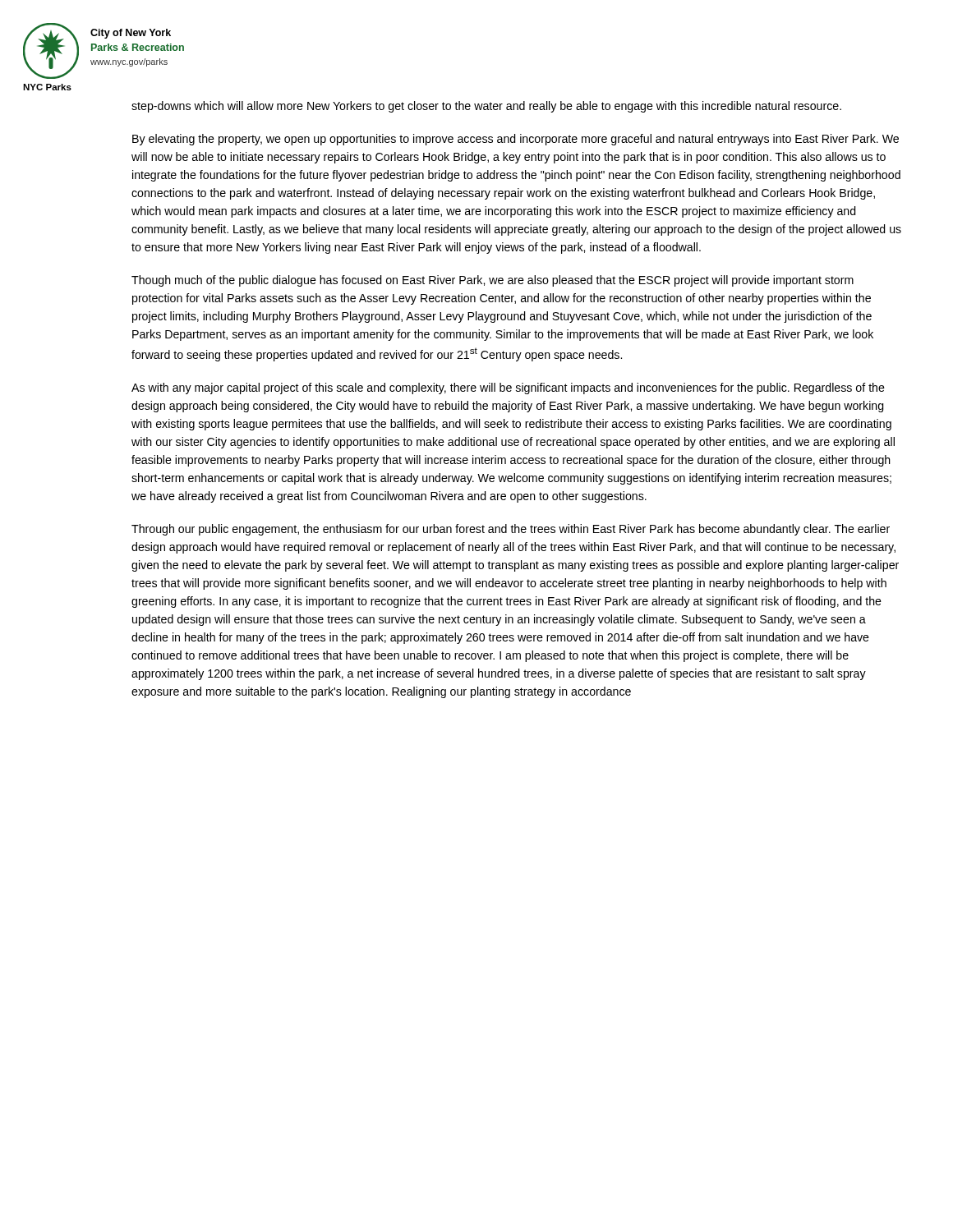Click on the element starting "Though much of the public dialogue has focused"
This screenshot has width=953, height=1232.
(x=503, y=317)
